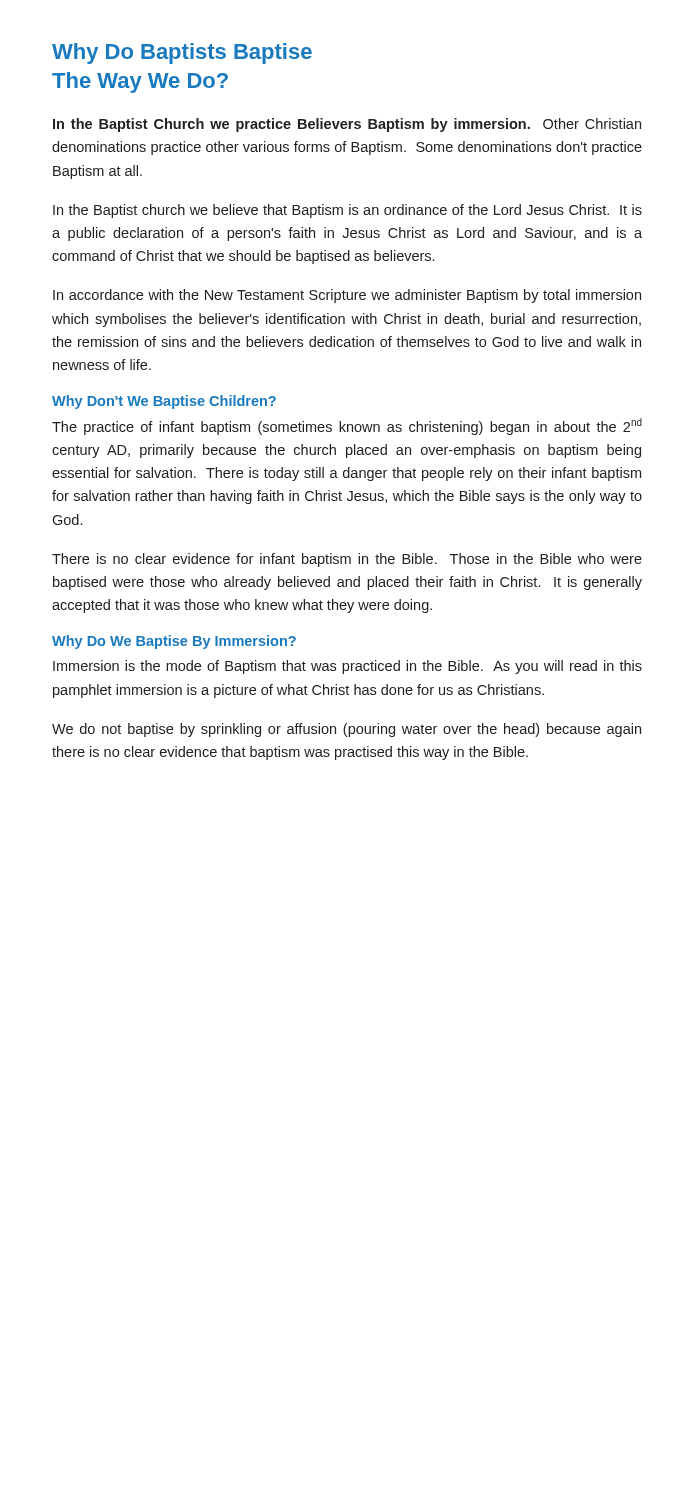Find the element starting "In the Baptist church we believe that Baptism"

pyautogui.click(x=347, y=233)
